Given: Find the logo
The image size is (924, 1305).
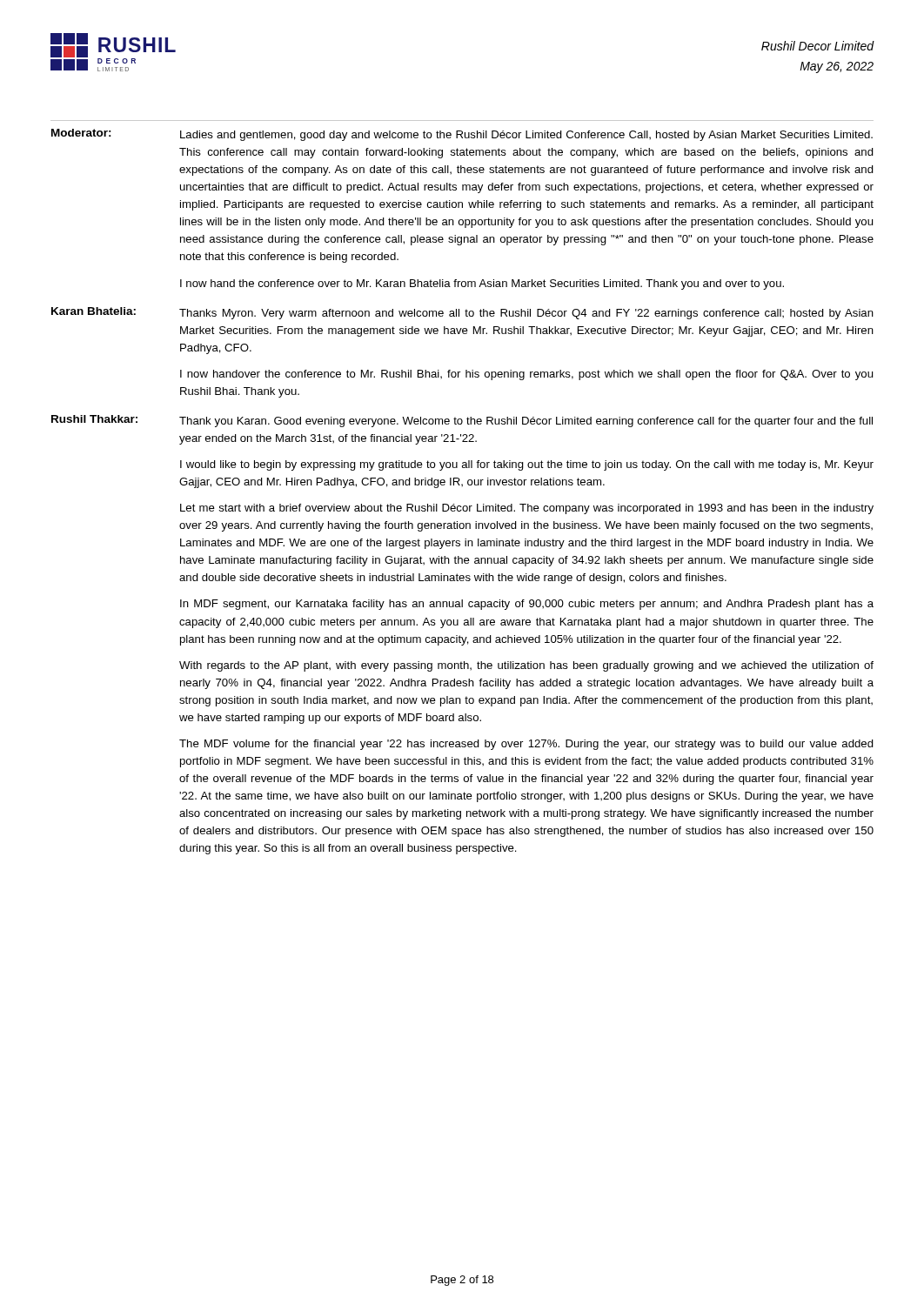Looking at the screenshot, I should (114, 53).
